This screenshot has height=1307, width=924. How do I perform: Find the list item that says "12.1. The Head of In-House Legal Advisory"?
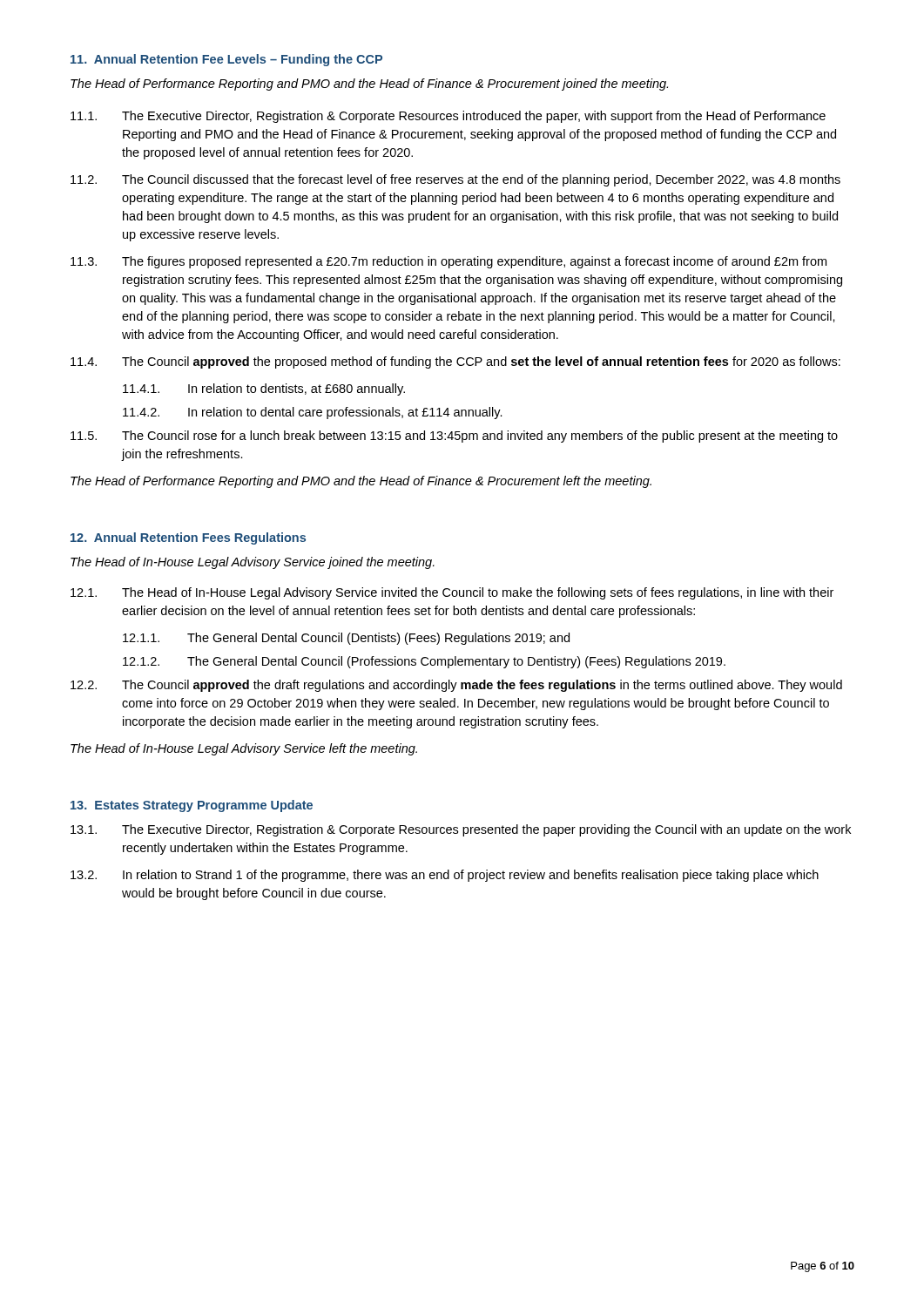(x=462, y=602)
